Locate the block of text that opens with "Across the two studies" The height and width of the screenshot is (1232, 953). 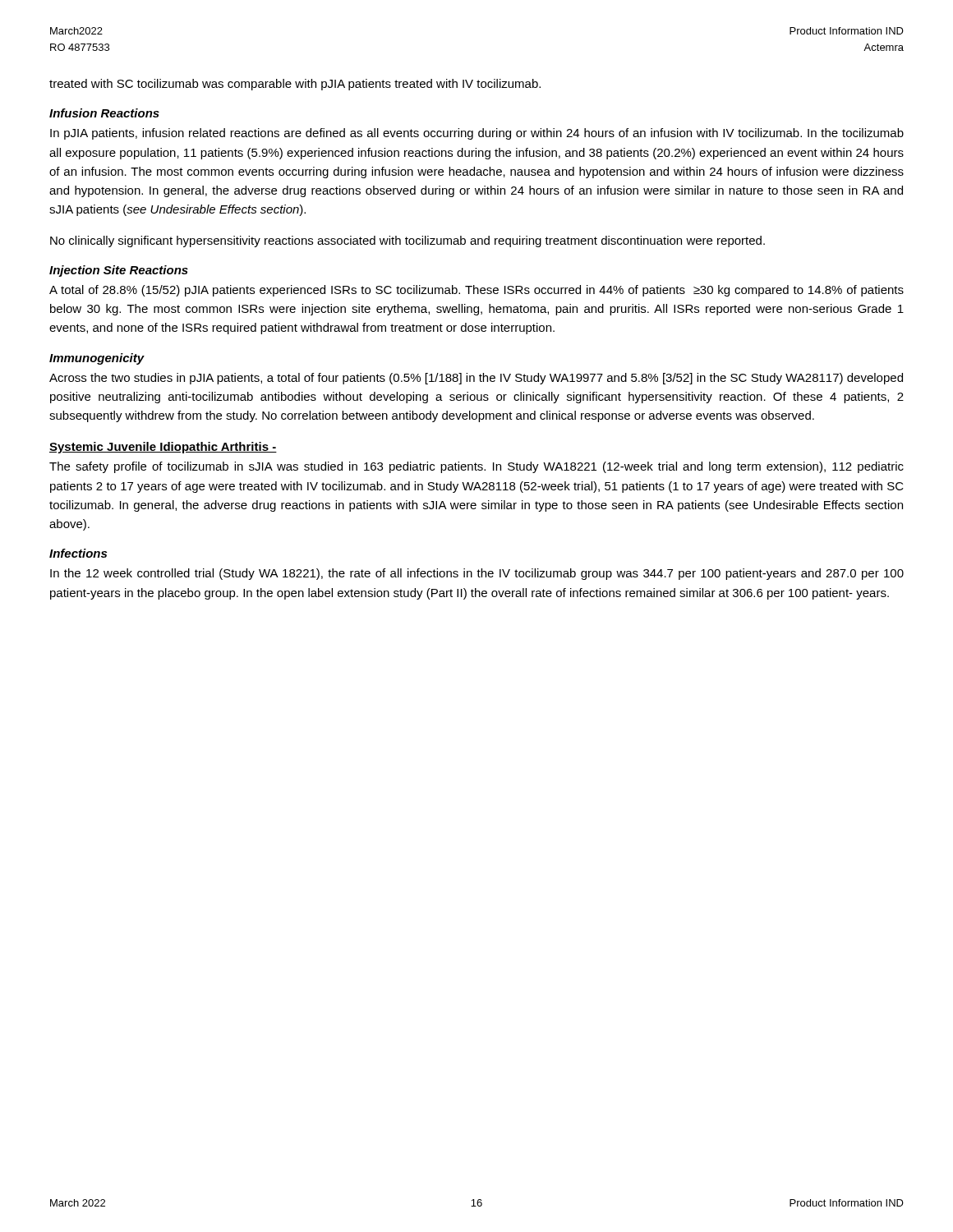(x=476, y=396)
